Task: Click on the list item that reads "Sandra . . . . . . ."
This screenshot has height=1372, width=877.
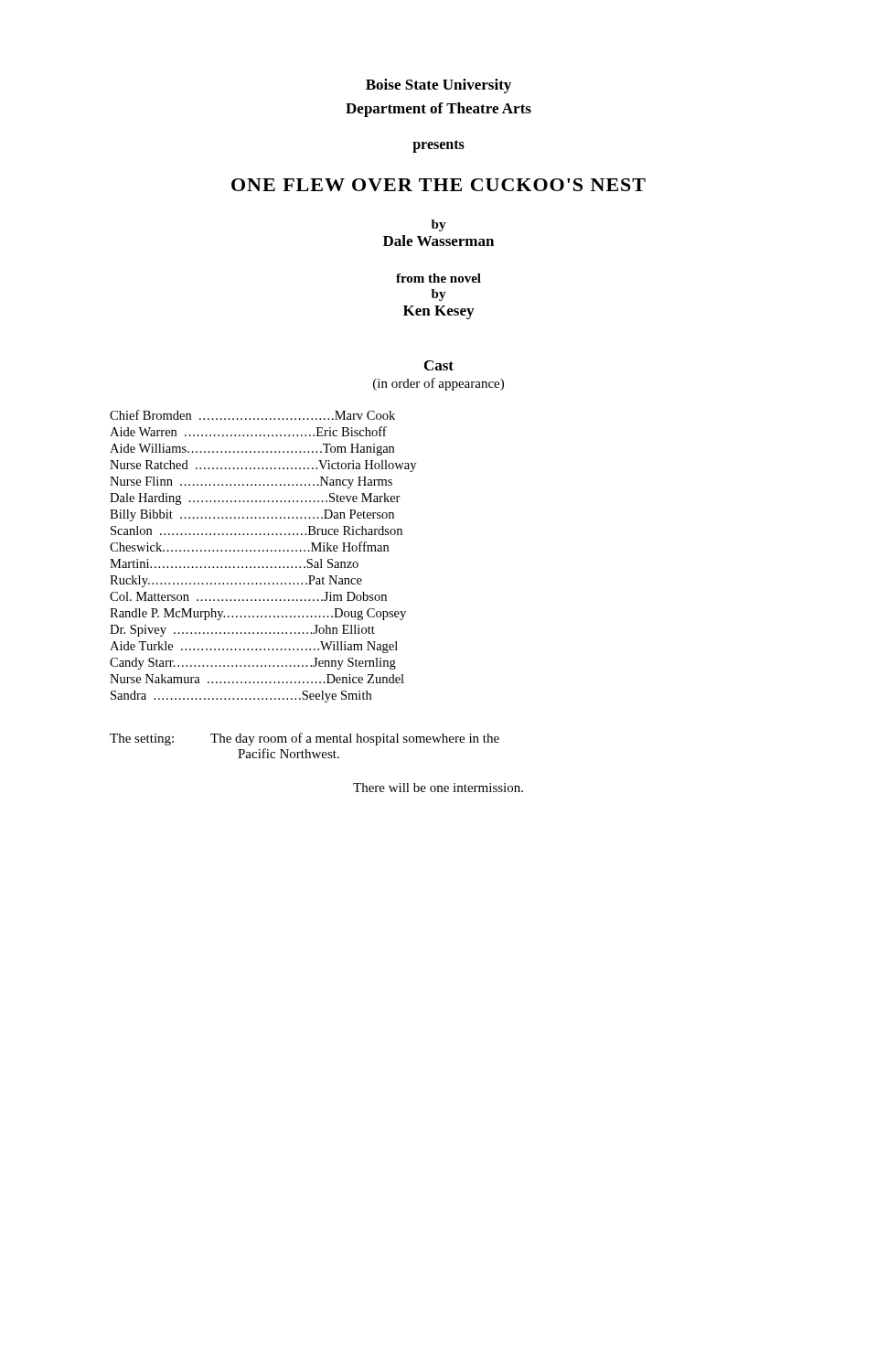Action: [241, 695]
